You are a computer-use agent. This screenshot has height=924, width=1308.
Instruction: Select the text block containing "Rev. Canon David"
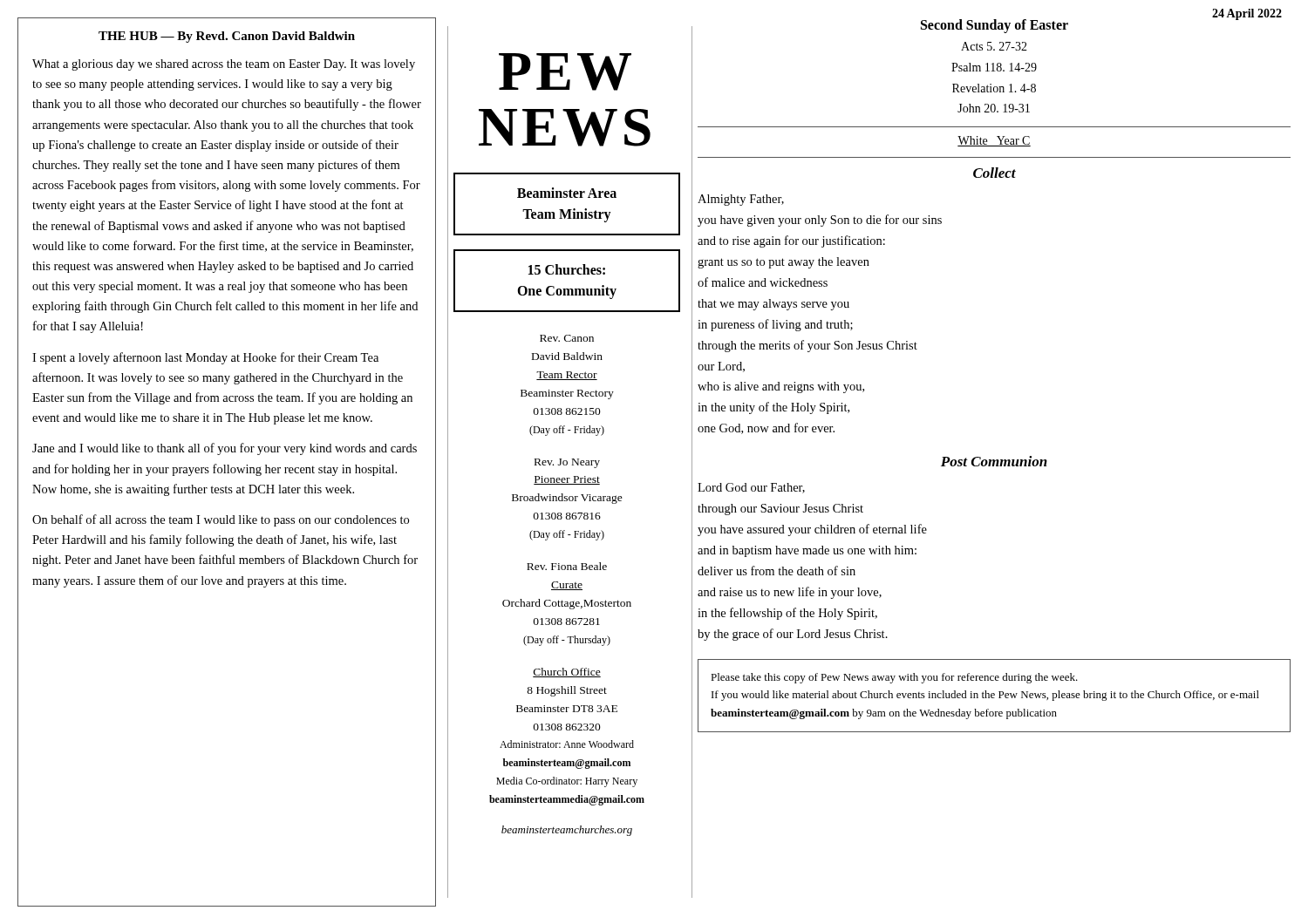[x=567, y=383]
